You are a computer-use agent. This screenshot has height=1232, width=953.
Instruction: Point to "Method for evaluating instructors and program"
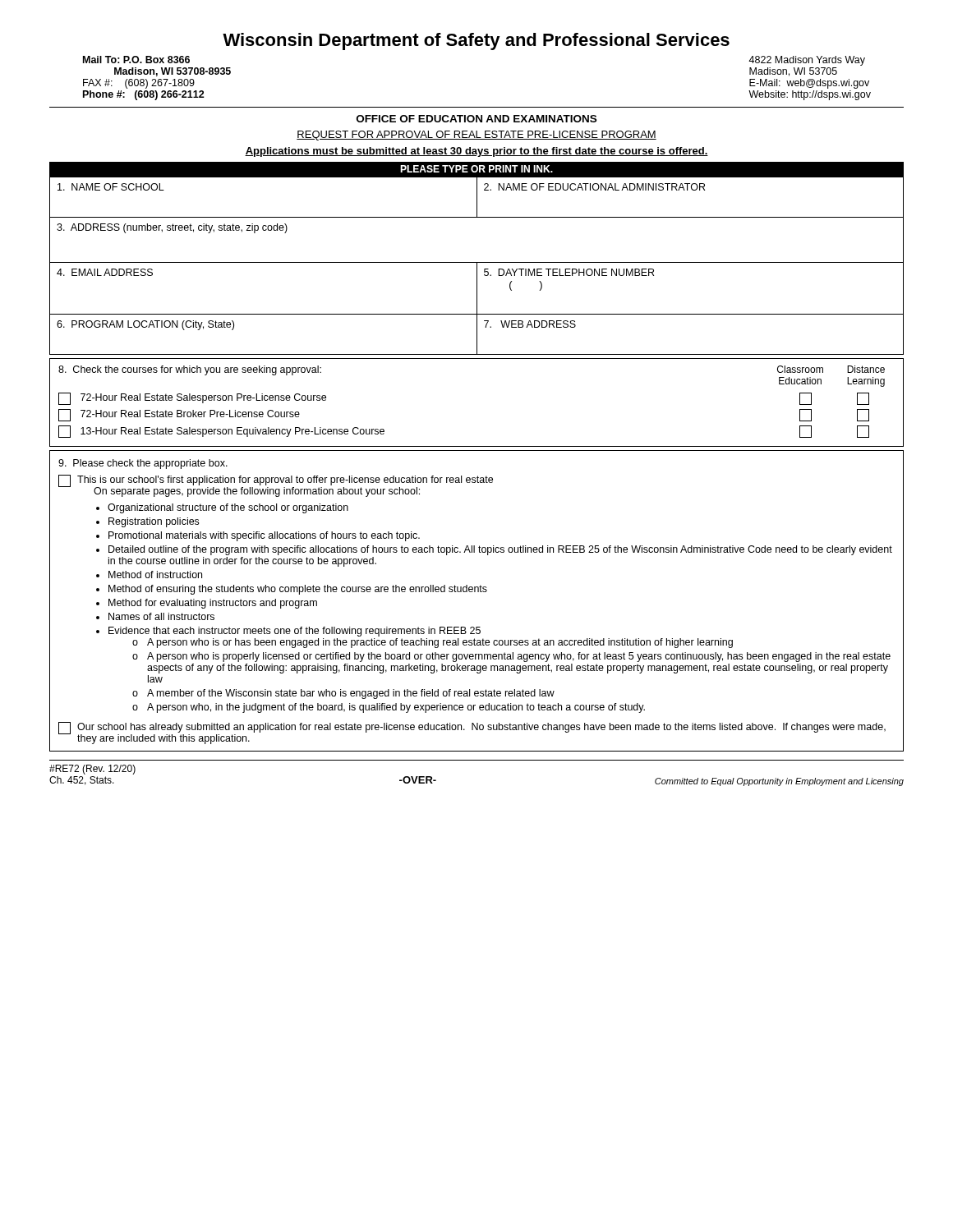213,603
